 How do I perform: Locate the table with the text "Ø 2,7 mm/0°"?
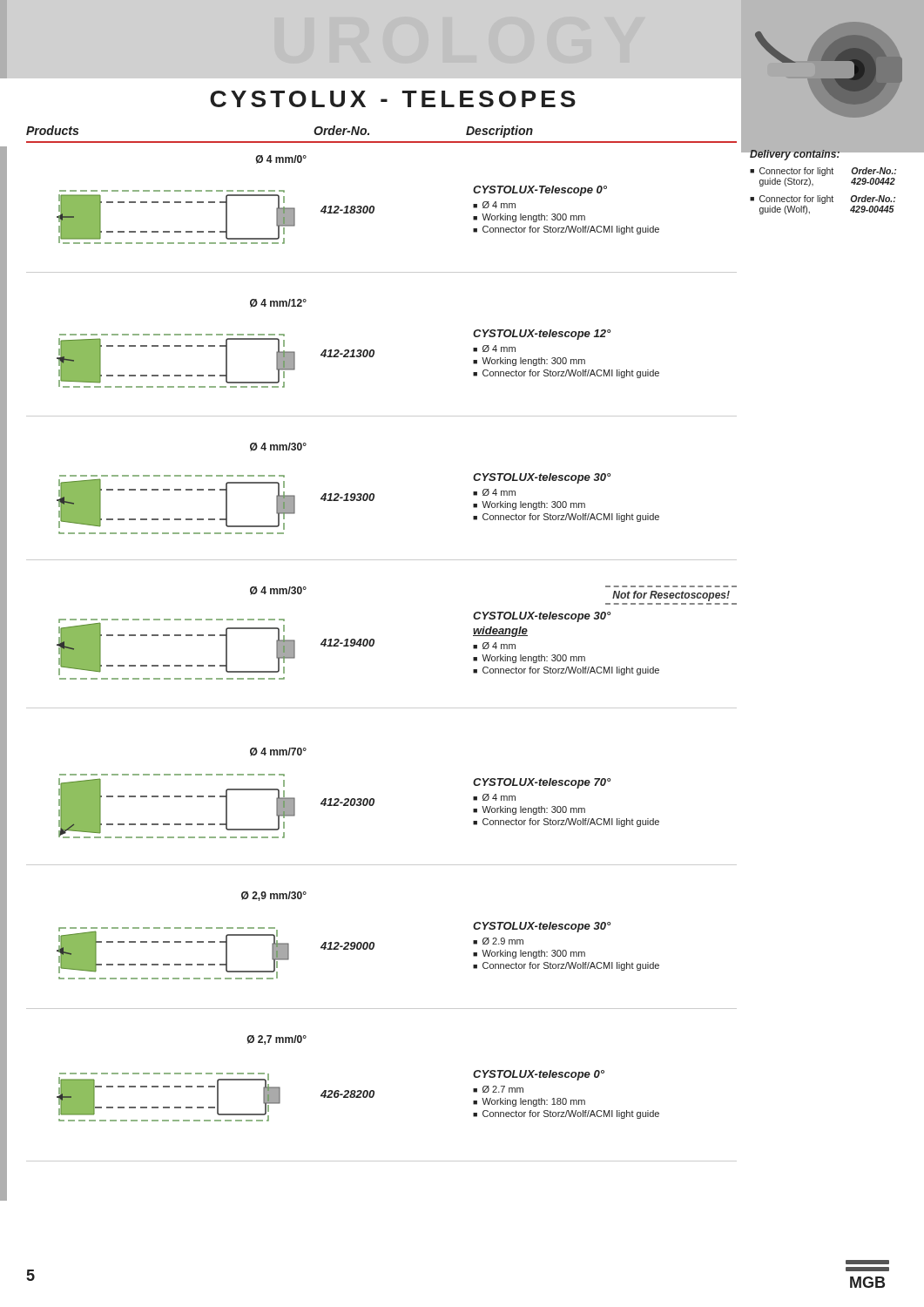pos(381,1094)
